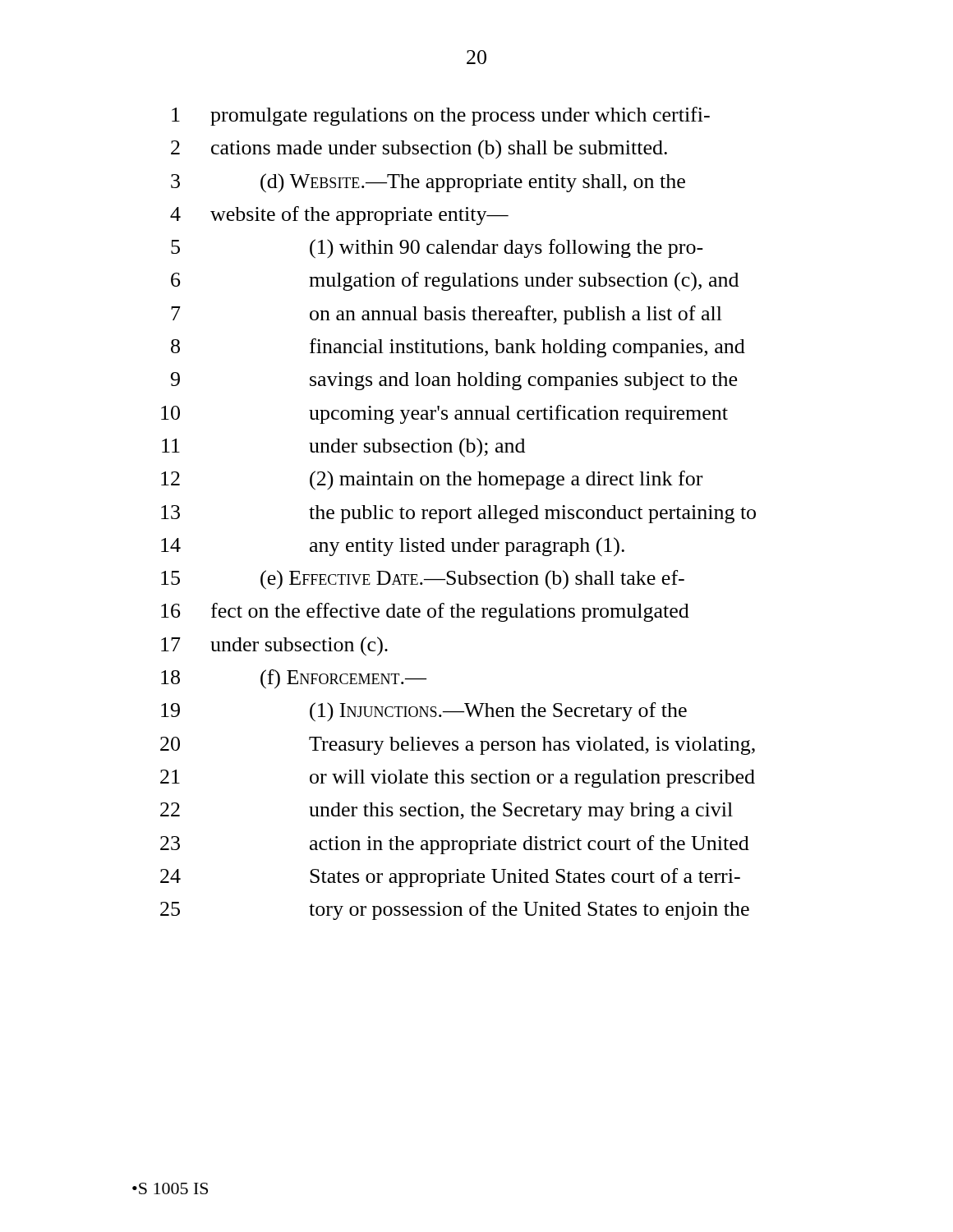Viewport: 953px width, 1232px height.
Task: Find the element starting "23 action in the appropriate district"
Action: click(493, 843)
